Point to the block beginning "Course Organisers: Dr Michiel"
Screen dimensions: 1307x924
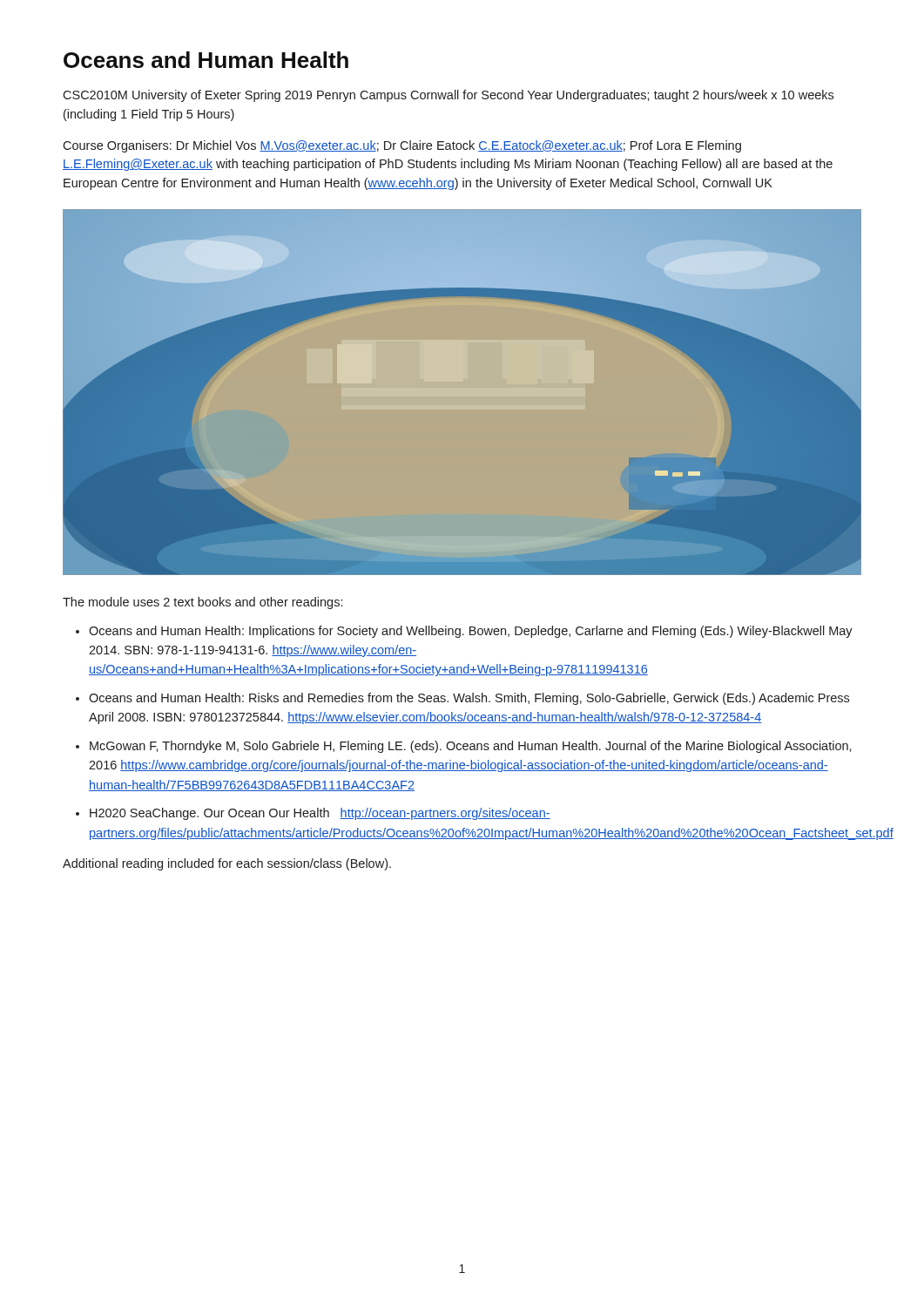448,164
